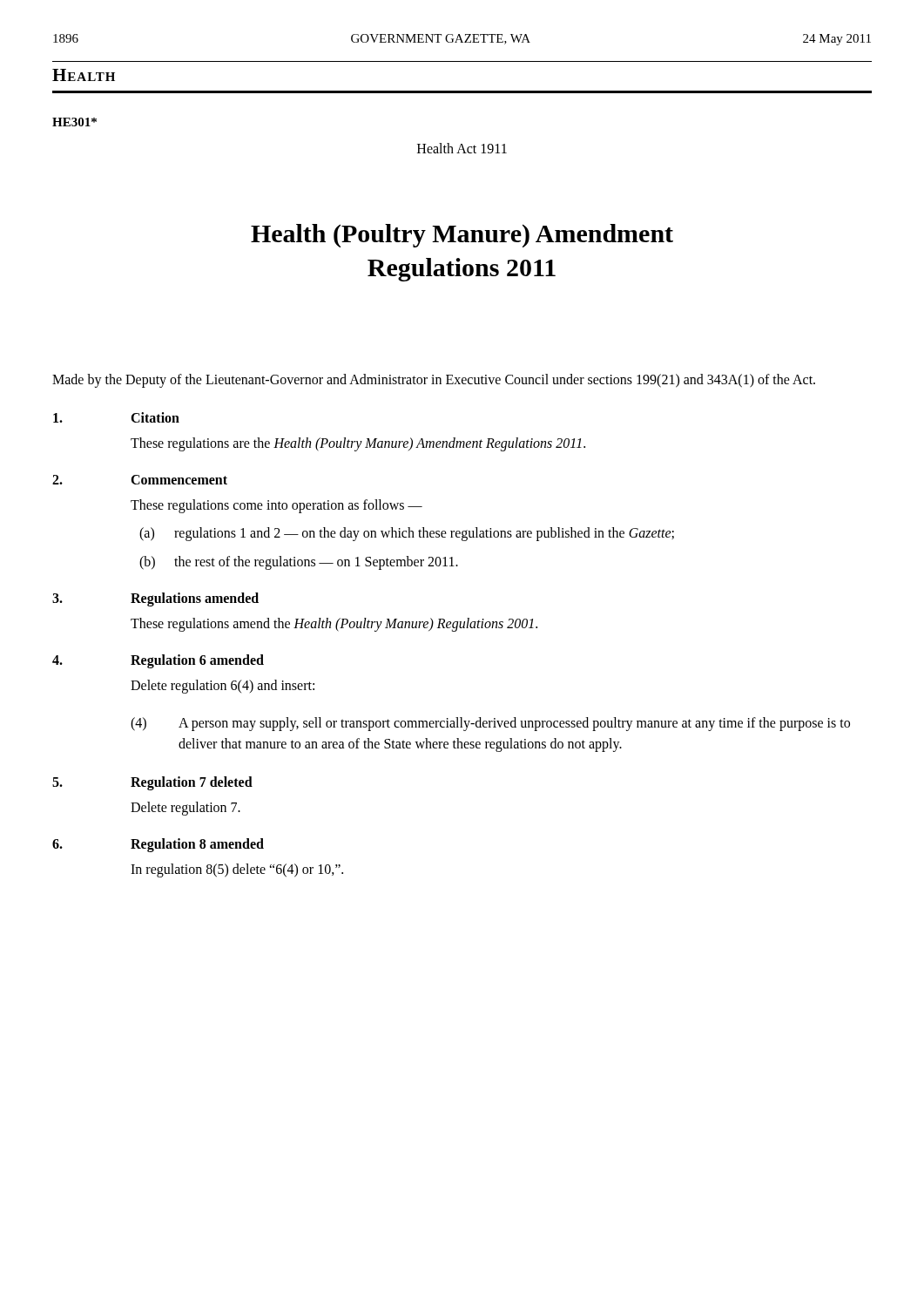Locate the section header that opens with "5. Regulation 7"

click(x=152, y=783)
